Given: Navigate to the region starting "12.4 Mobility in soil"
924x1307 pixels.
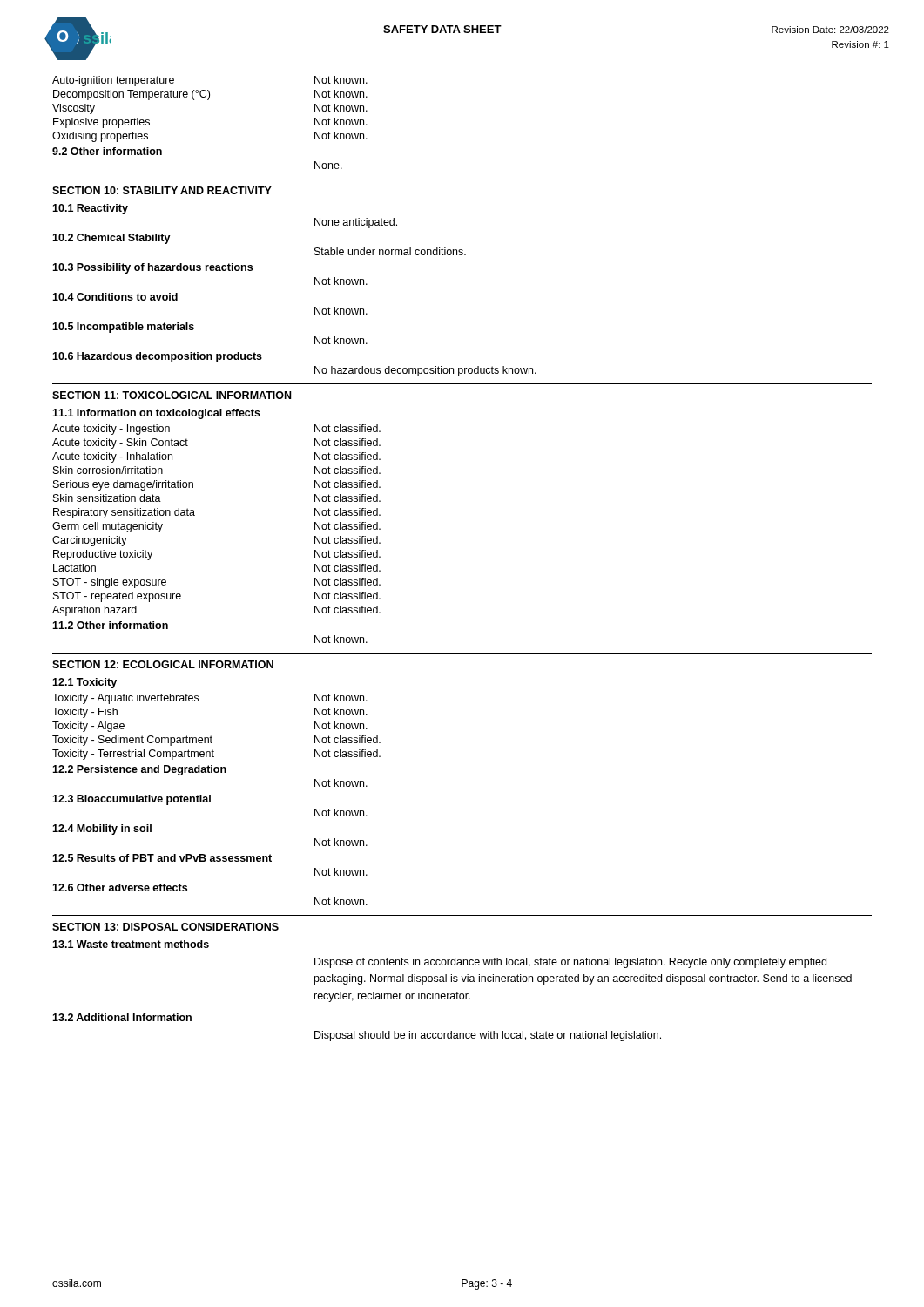Looking at the screenshot, I should (x=102, y=829).
